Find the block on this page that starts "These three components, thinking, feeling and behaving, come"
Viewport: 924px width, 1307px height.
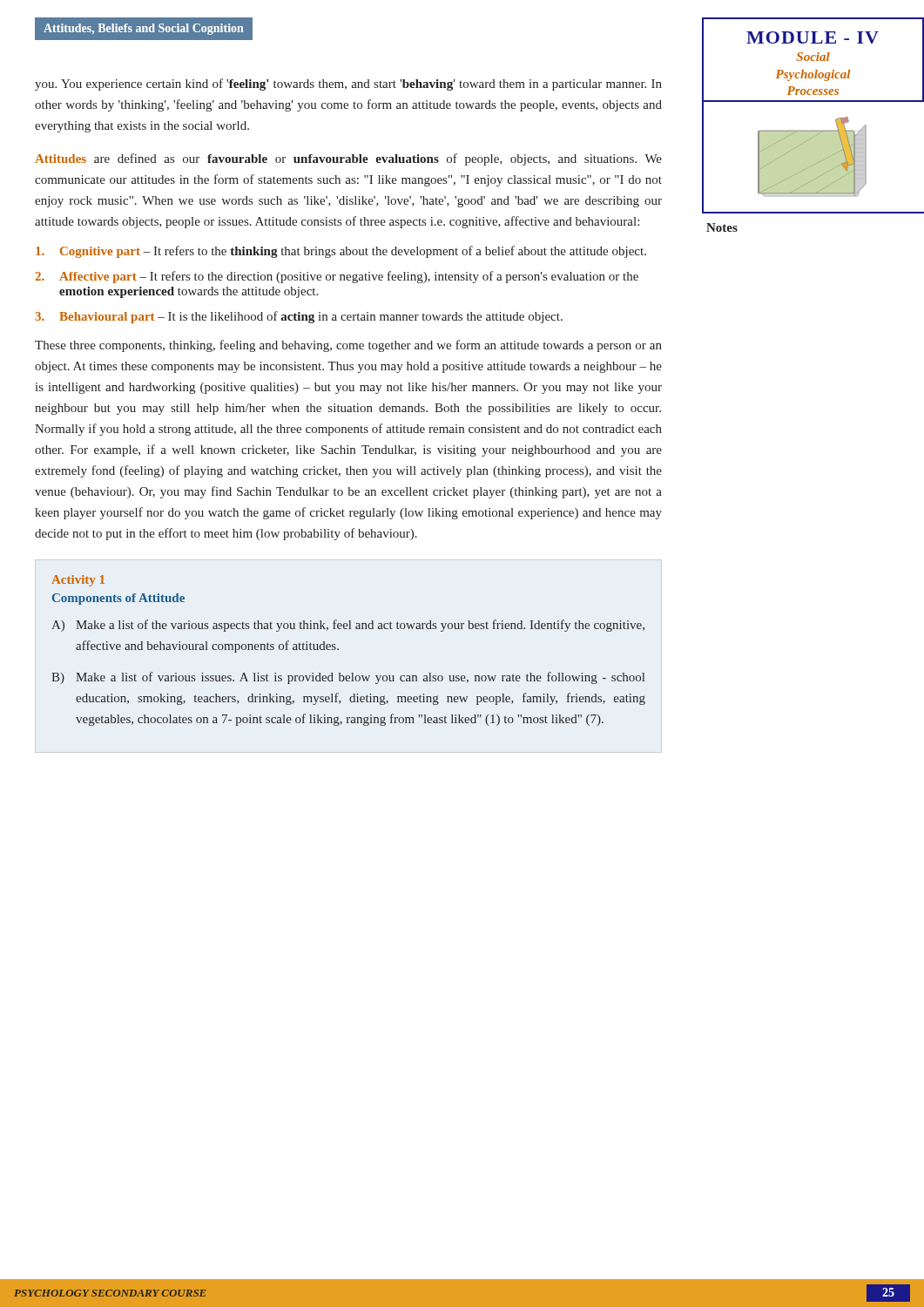(x=348, y=439)
